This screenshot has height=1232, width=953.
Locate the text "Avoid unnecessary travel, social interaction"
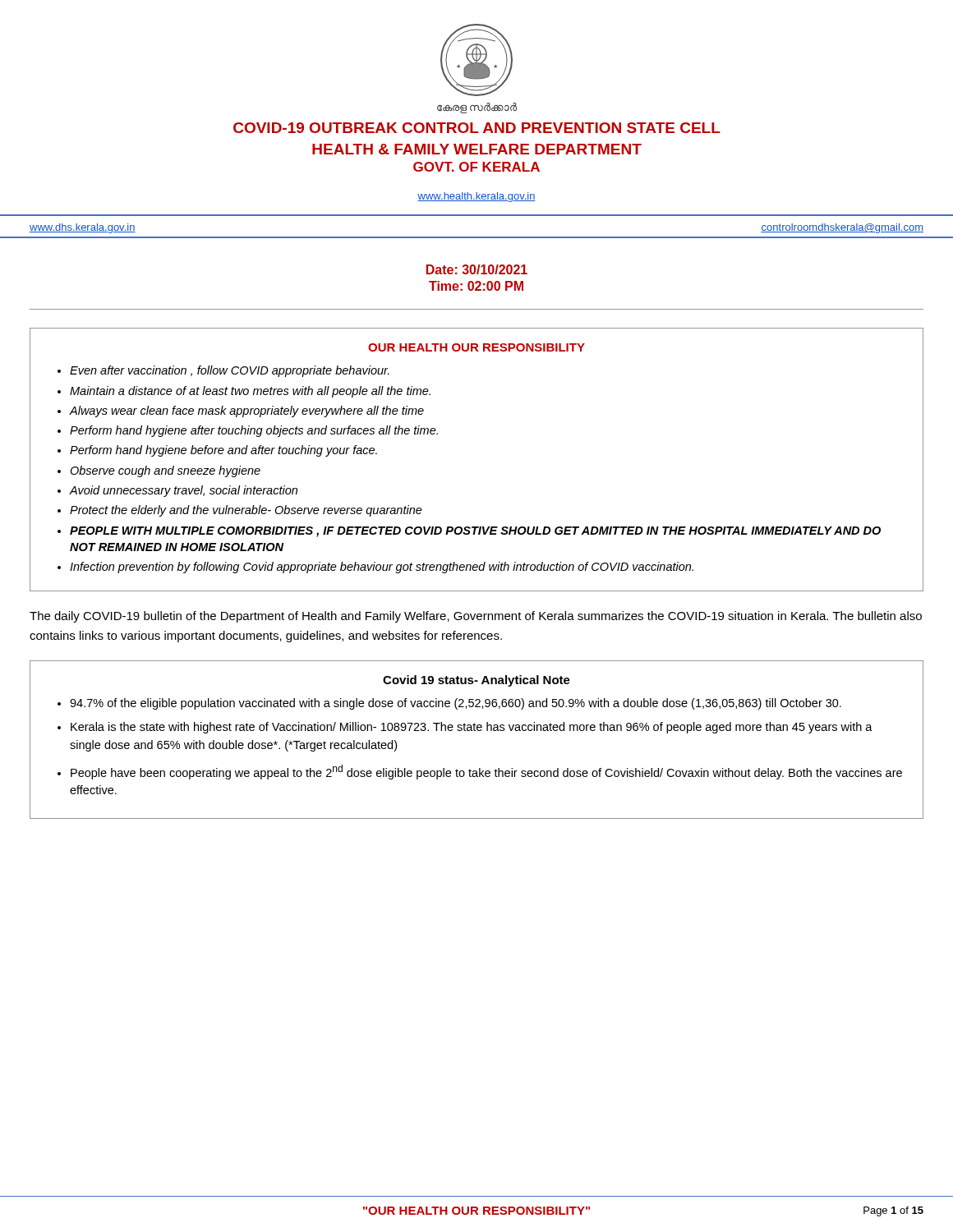(x=184, y=490)
